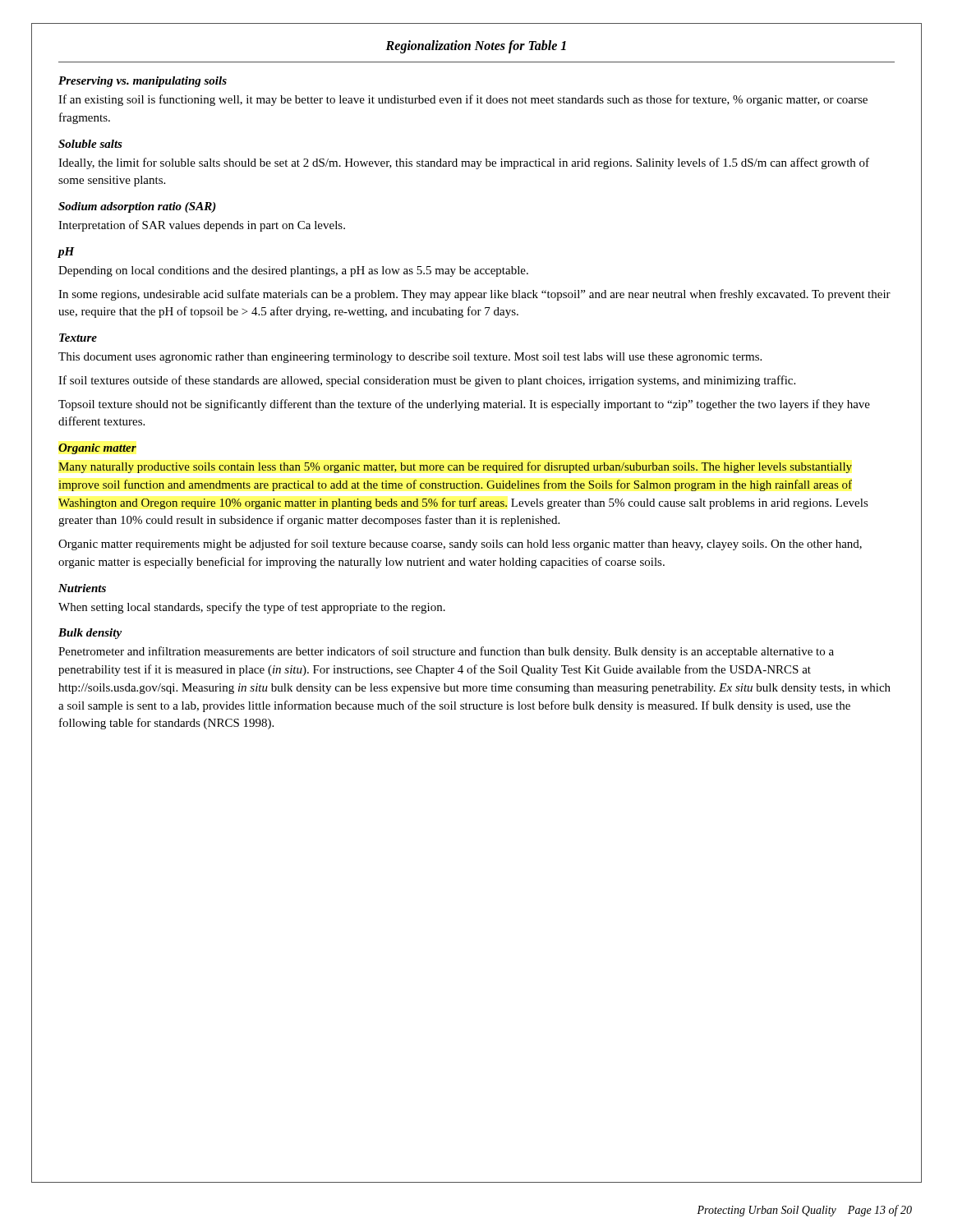This screenshot has width=953, height=1232.
Task: Where is the passage that starts "Organic matter requirements might be"?
Action: [x=460, y=553]
